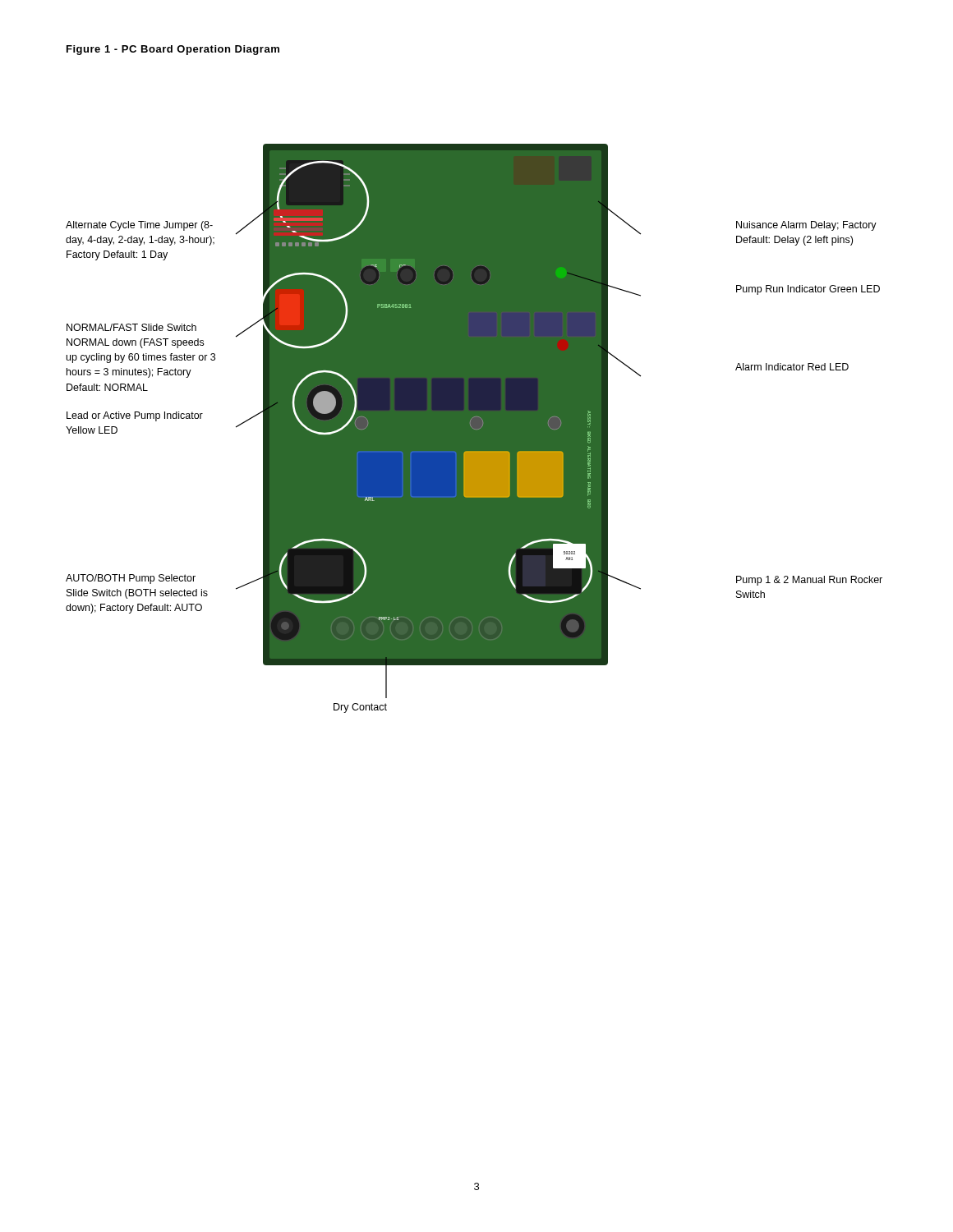Click where it says "Alarm Indicator Red LED"
Image resolution: width=953 pixels, height=1232 pixels.
point(792,367)
